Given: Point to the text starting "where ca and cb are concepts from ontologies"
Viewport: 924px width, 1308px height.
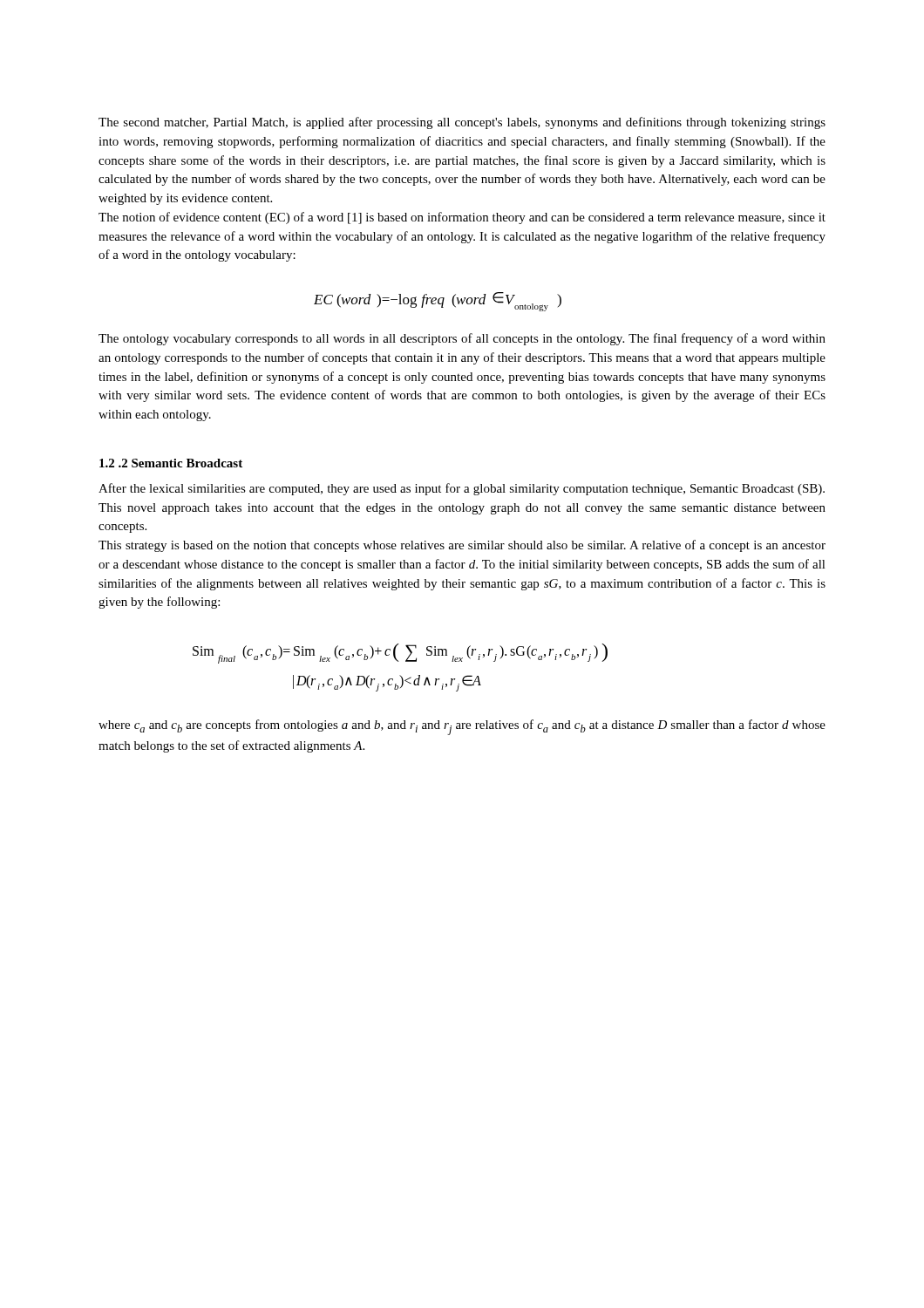Looking at the screenshot, I should 462,735.
